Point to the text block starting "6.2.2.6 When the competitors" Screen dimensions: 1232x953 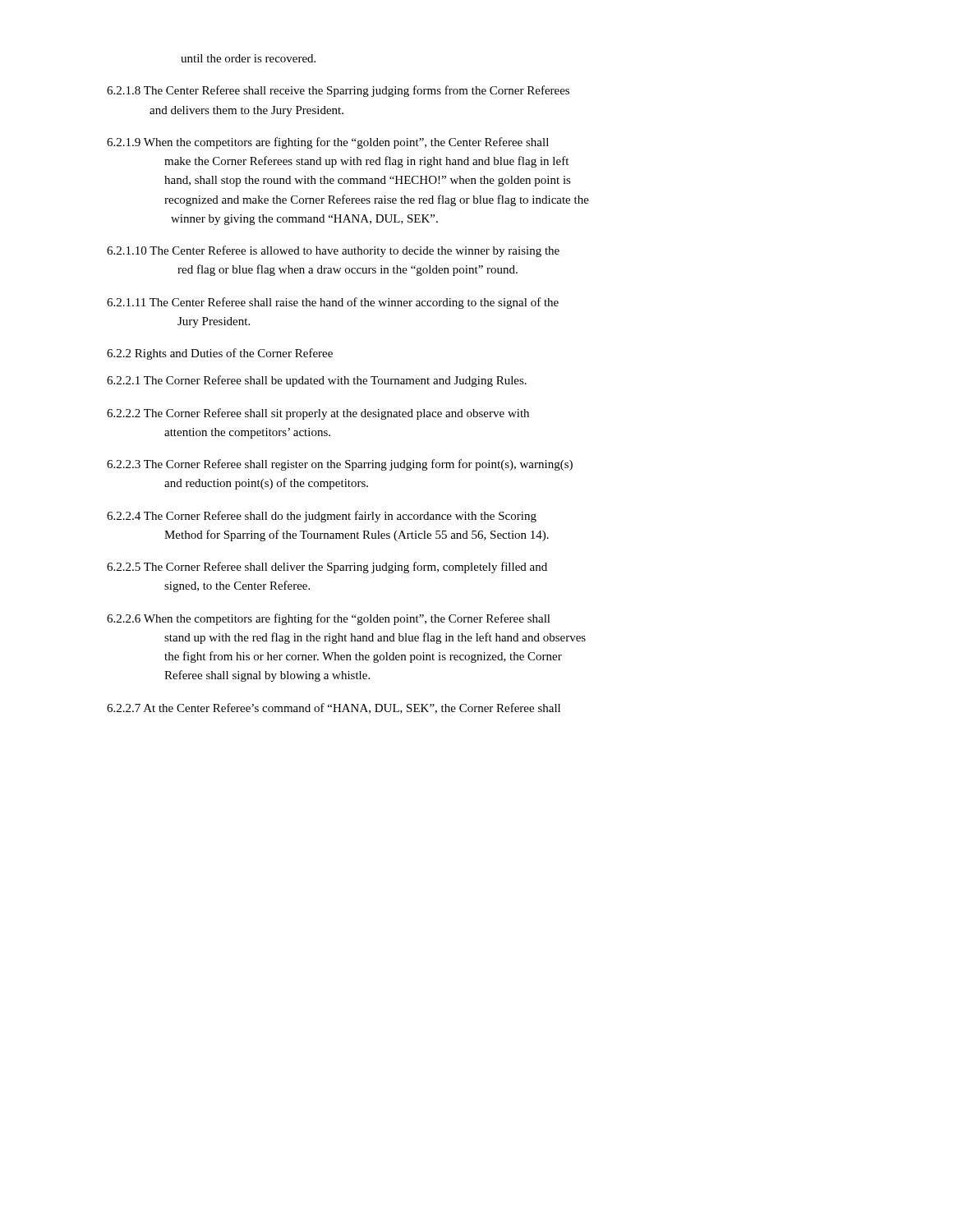[346, 648]
